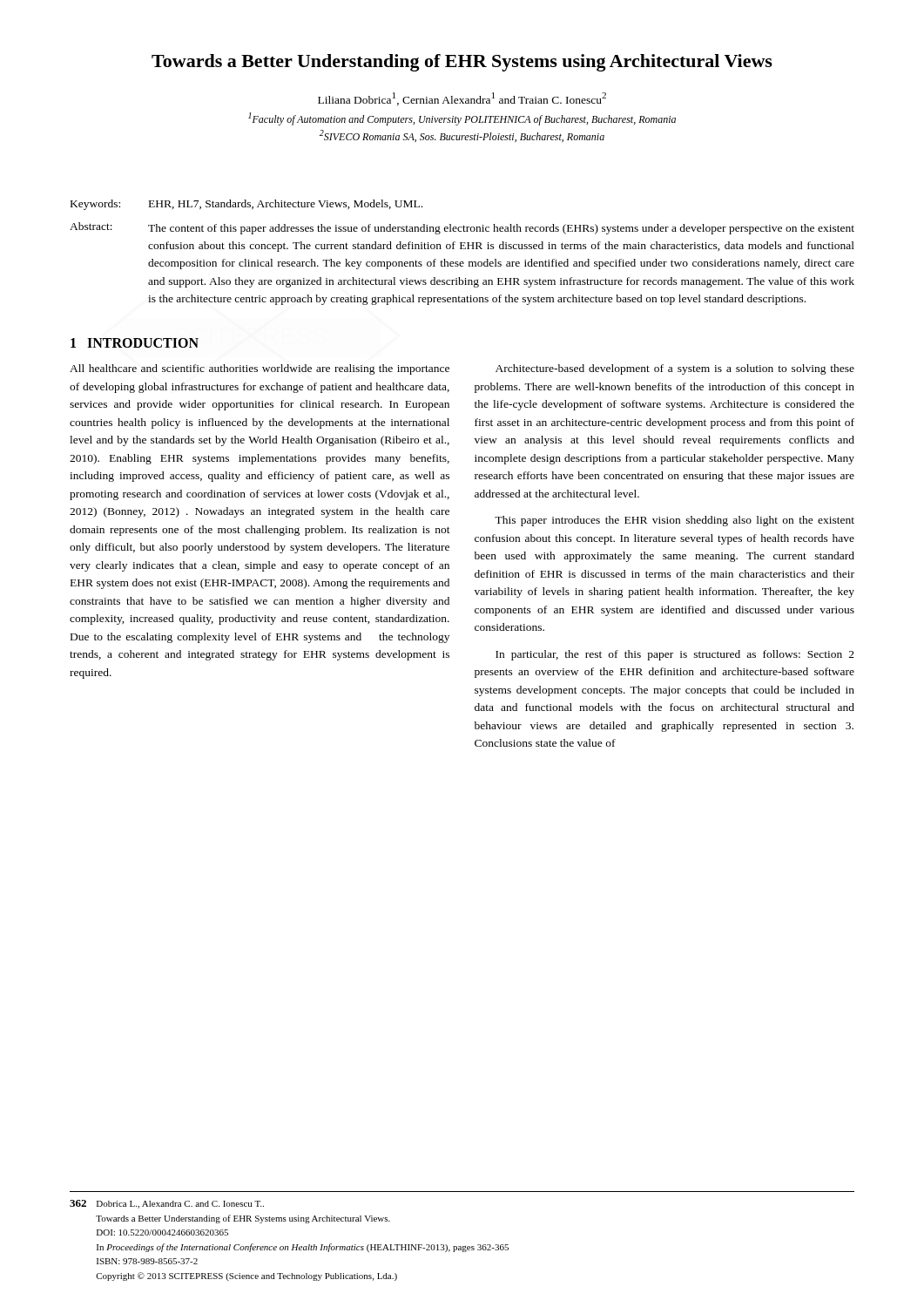
Task: Select the element starting "Liliana Dobrica1, Cernian Alexandra1 and Traian C. Ionescu2"
Action: coord(462,98)
